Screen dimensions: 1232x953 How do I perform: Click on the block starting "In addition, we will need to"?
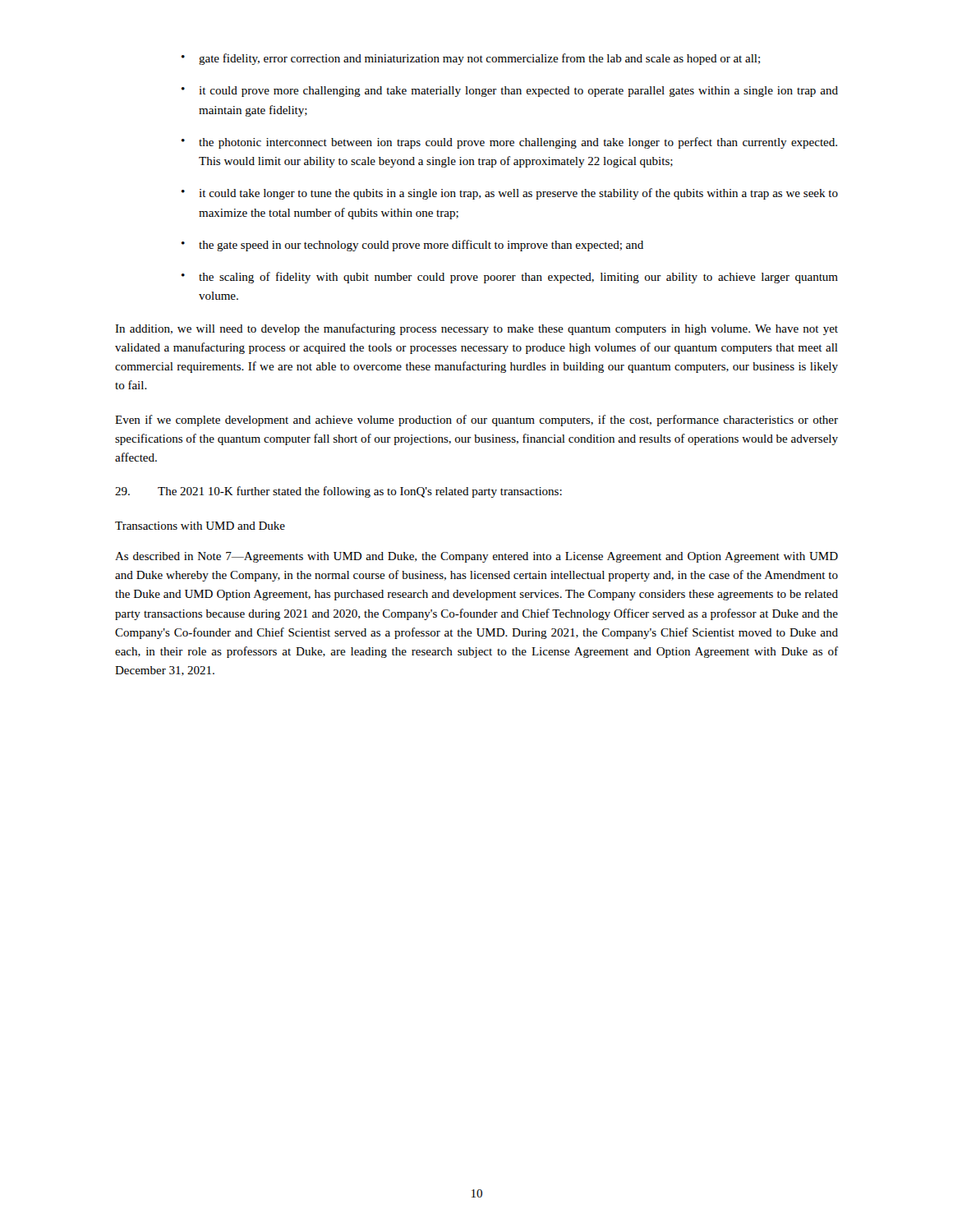coord(476,357)
